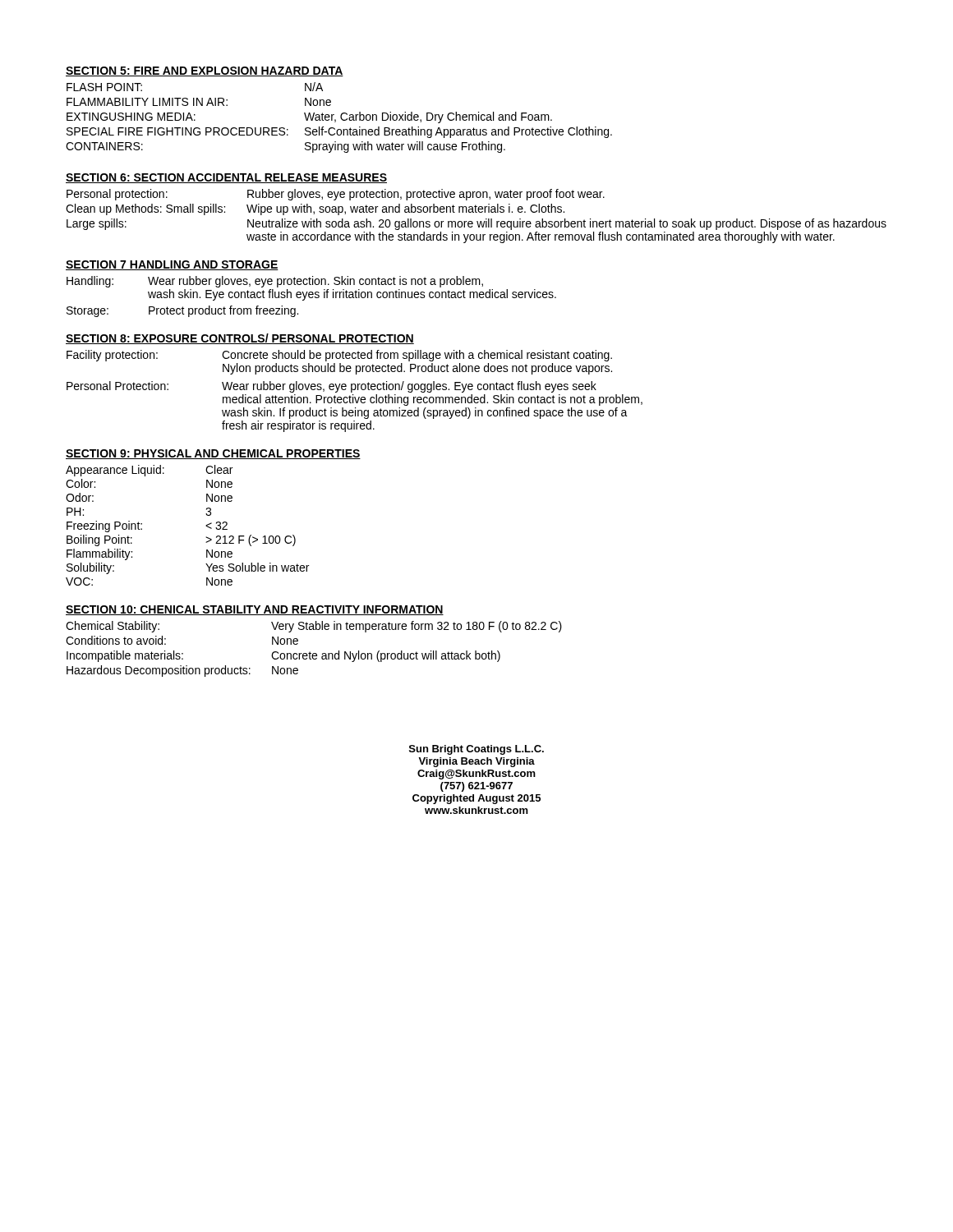
Task: Locate the block of text that opens with "FLASH POINT: N/A FLAMMABILITY LIMITS IN AIR:"
Action: (x=476, y=117)
